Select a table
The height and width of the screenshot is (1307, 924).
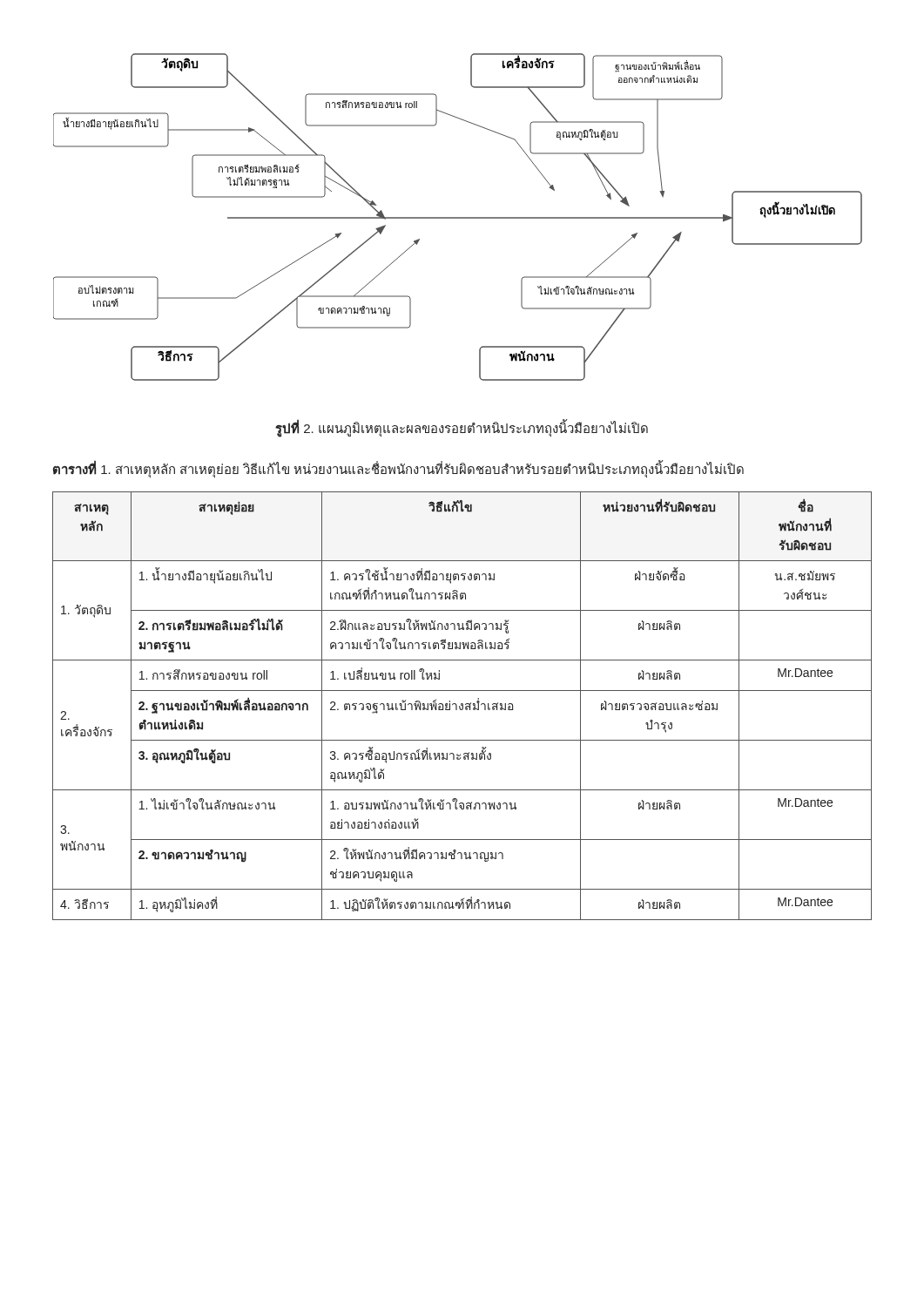coord(462,705)
